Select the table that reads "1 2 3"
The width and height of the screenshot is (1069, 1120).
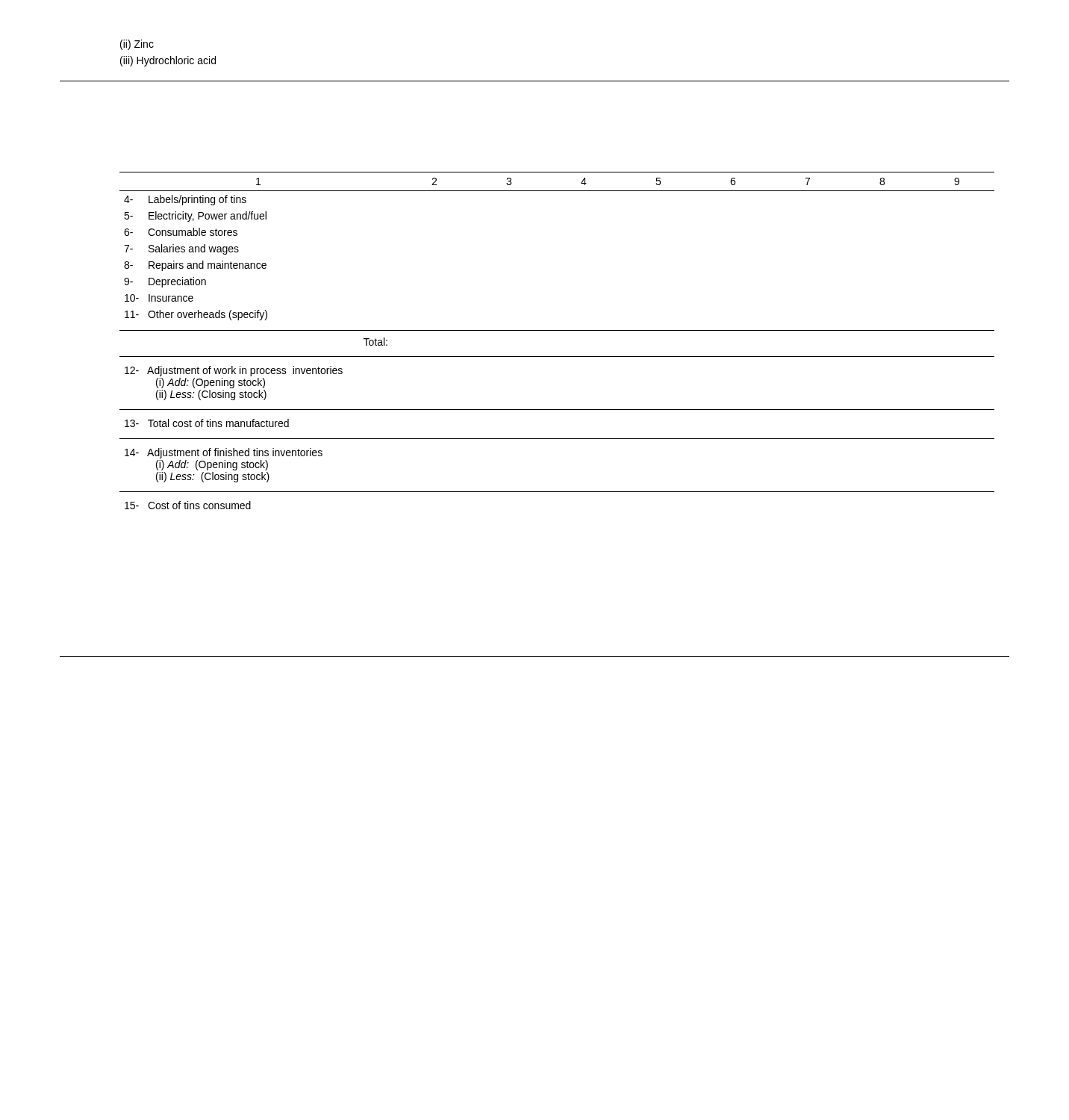coord(557,343)
